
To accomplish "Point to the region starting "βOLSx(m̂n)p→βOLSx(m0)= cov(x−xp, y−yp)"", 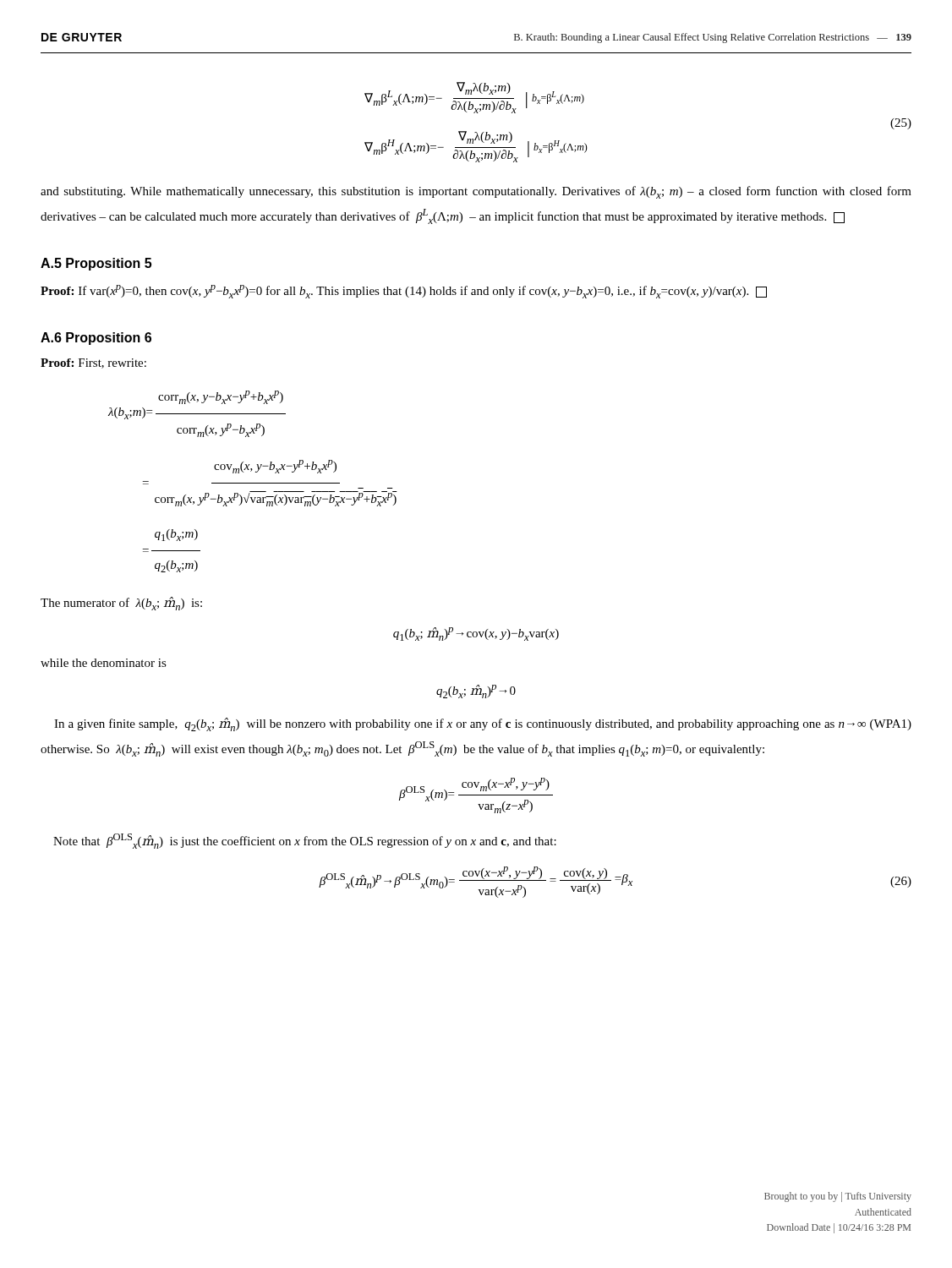I will (615, 880).
